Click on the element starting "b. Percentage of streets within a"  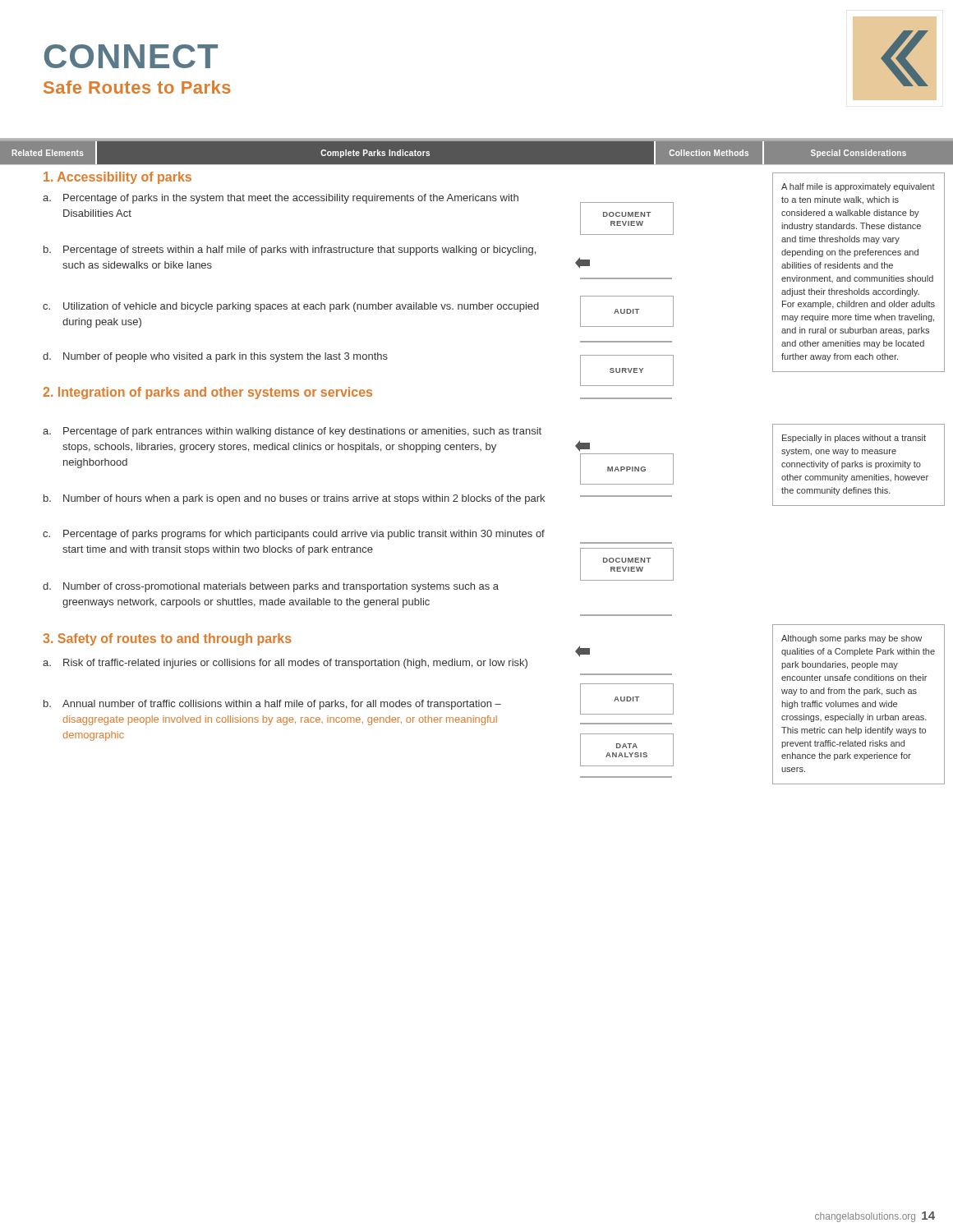click(297, 258)
